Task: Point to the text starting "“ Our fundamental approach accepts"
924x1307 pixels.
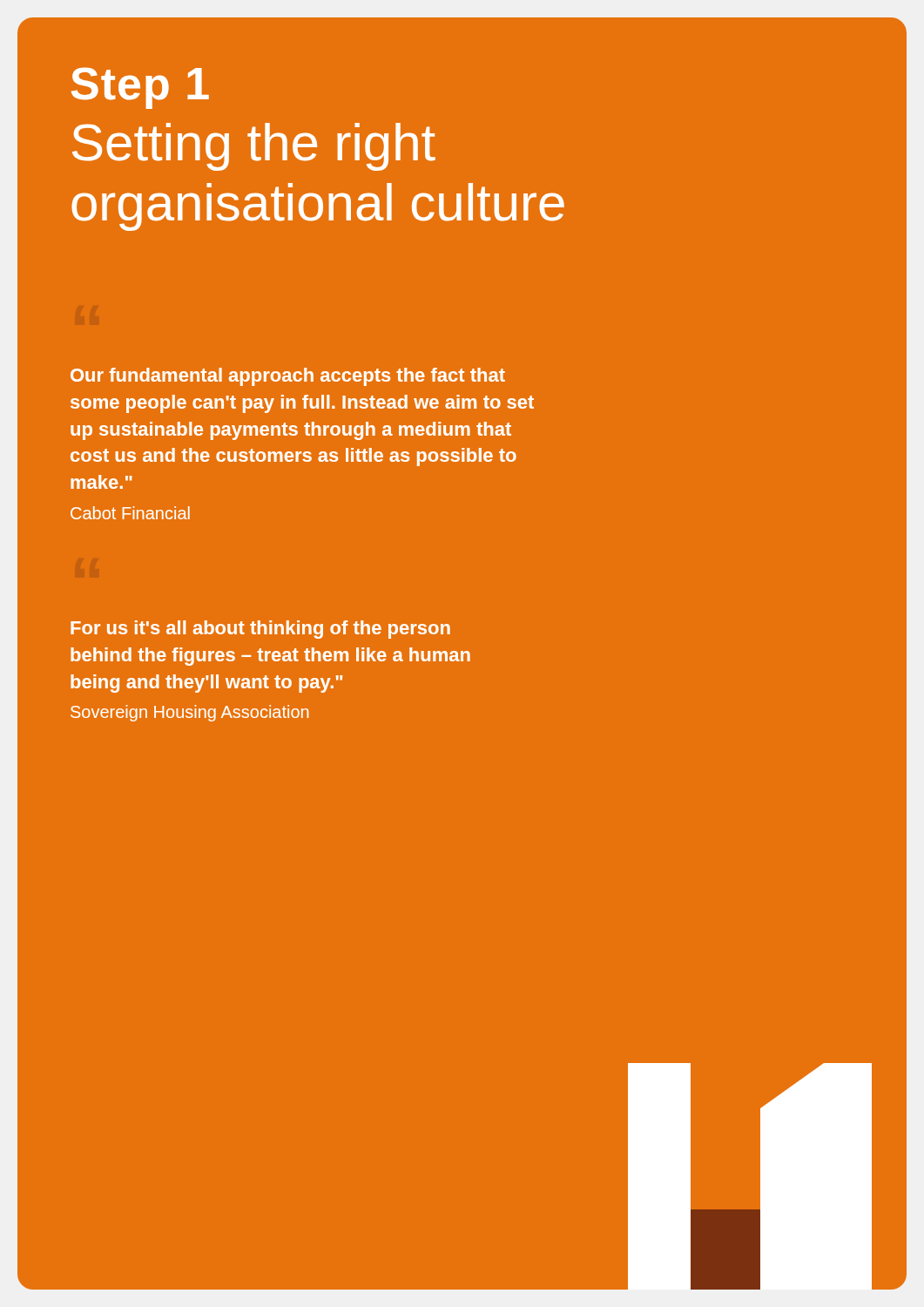Action: point(305,414)
